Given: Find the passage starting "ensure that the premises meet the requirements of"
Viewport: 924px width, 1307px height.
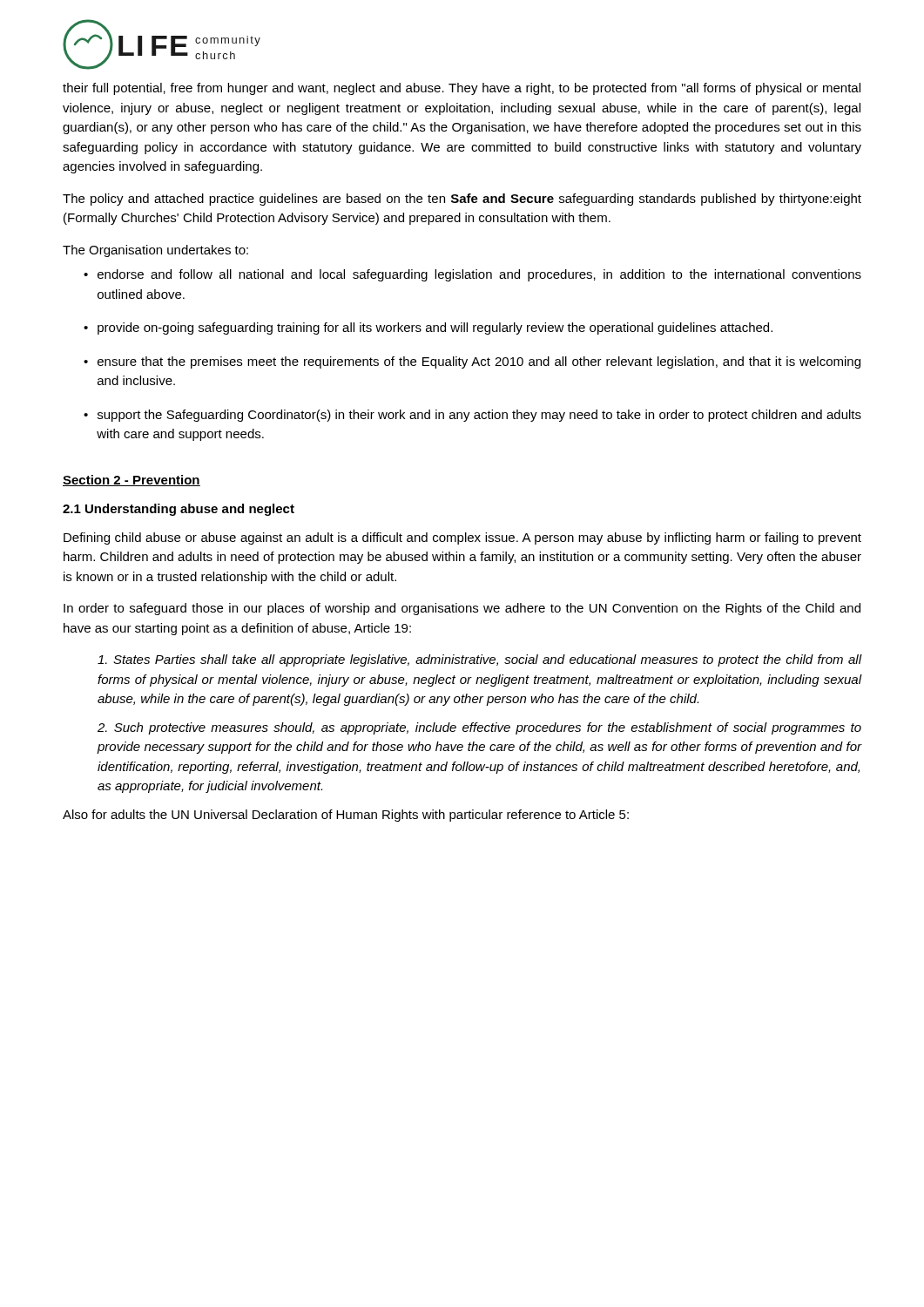Looking at the screenshot, I should [x=479, y=371].
